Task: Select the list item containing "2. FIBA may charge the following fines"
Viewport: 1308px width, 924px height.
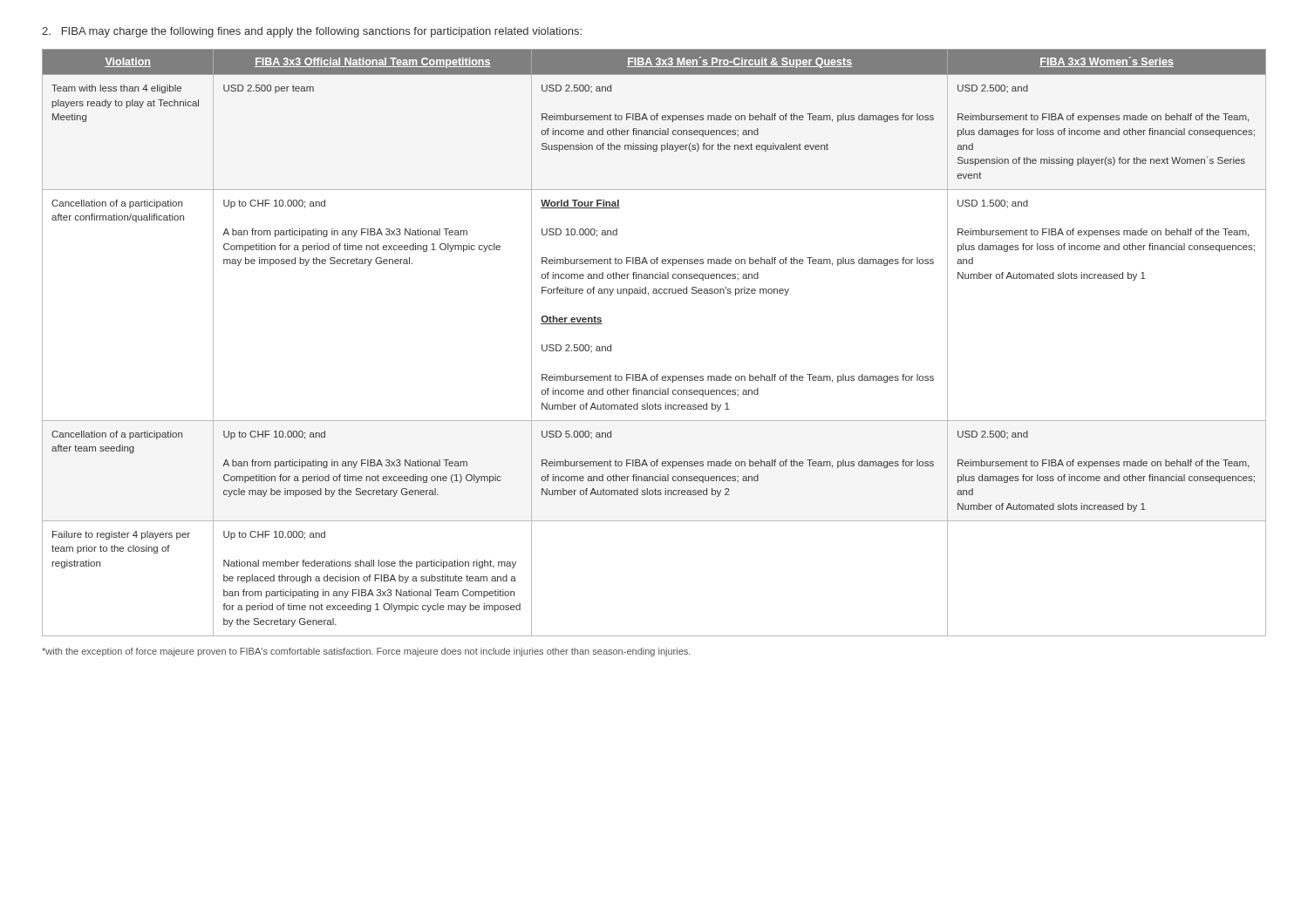Action: pyautogui.click(x=312, y=31)
